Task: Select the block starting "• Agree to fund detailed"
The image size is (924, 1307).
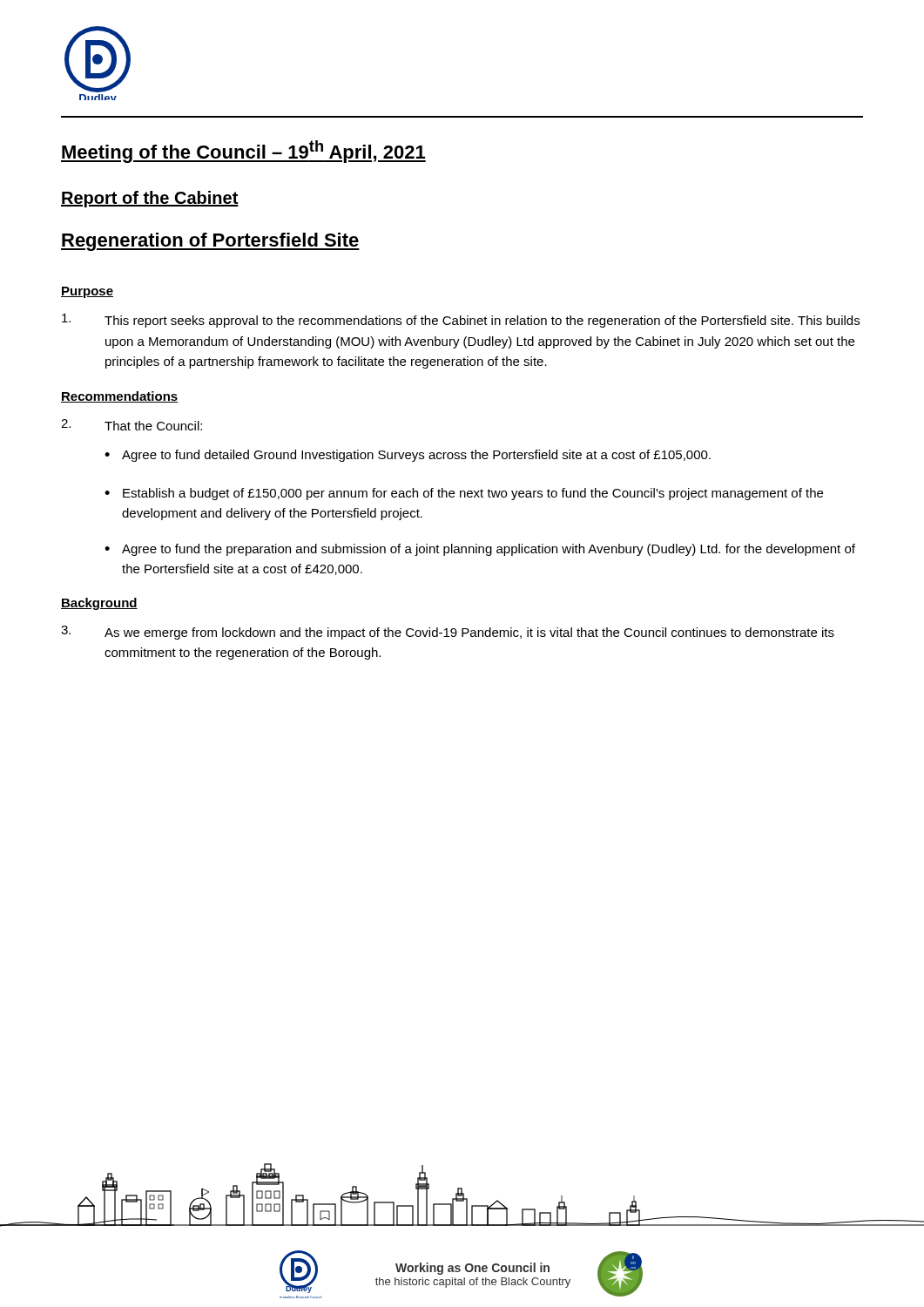Action: tap(408, 456)
